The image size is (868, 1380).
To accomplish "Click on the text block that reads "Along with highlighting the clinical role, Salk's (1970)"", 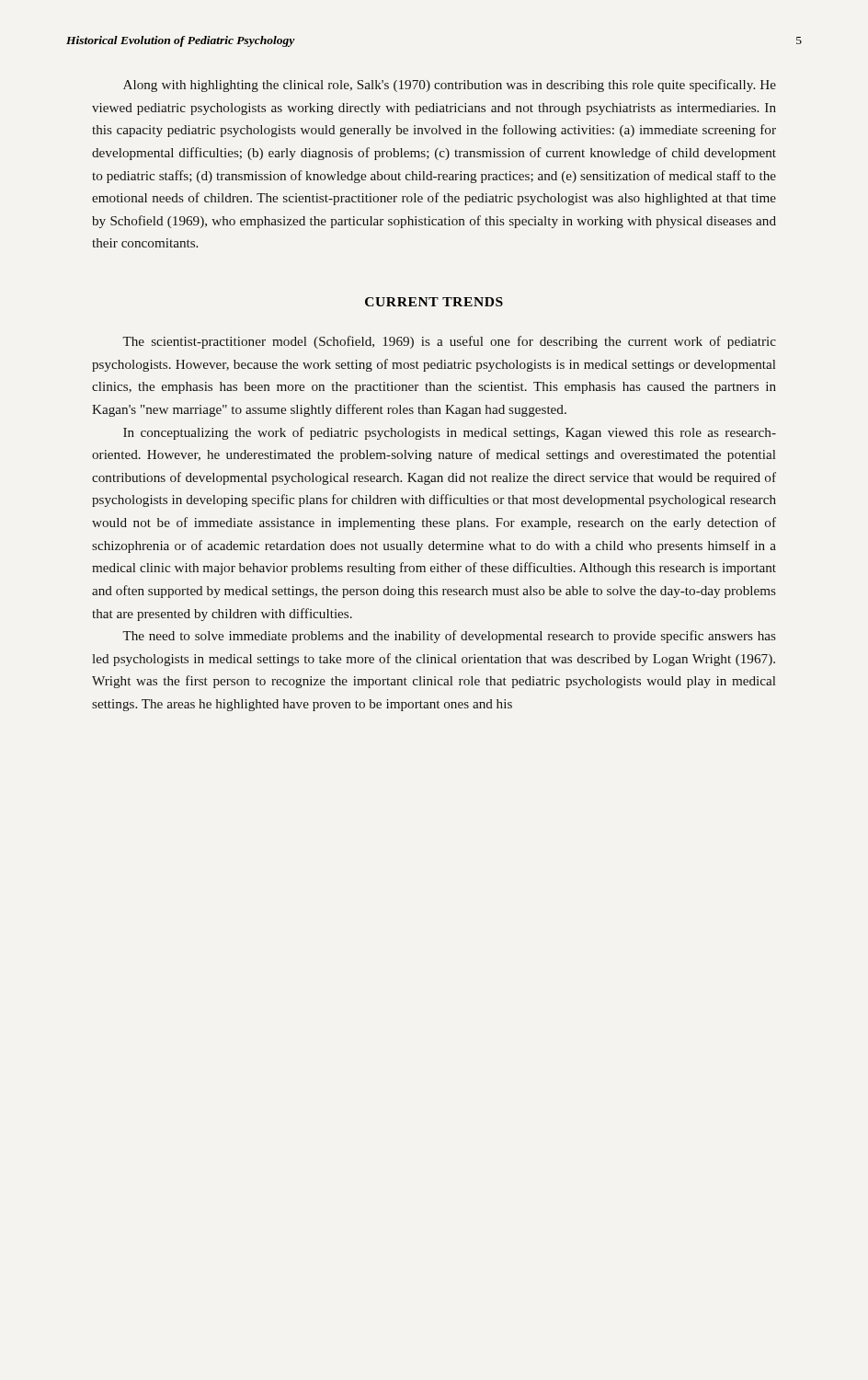I will [x=434, y=164].
